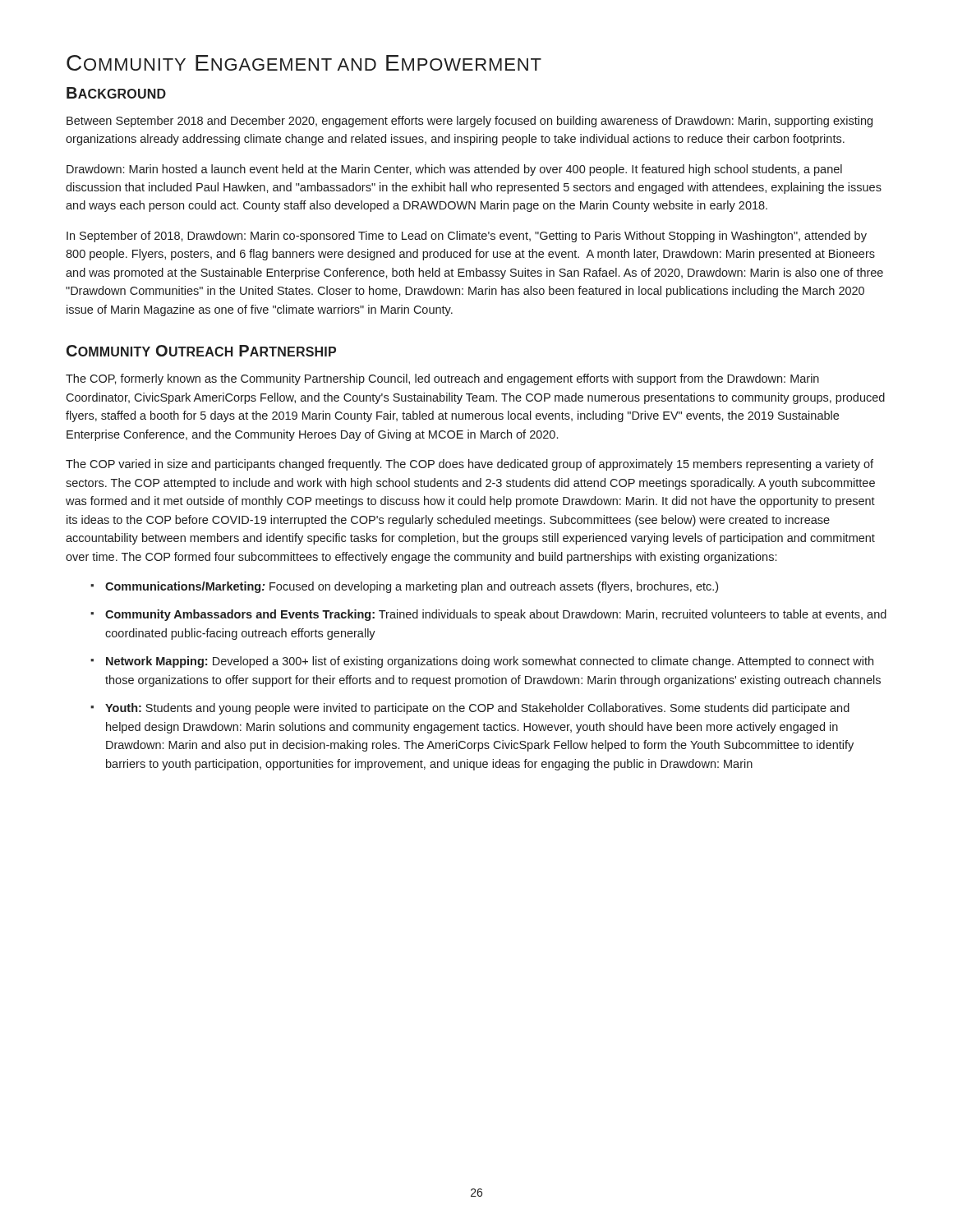The height and width of the screenshot is (1232, 953).
Task: Point to the block beginning "Network Mapping: Developed a"
Action: 489,671
